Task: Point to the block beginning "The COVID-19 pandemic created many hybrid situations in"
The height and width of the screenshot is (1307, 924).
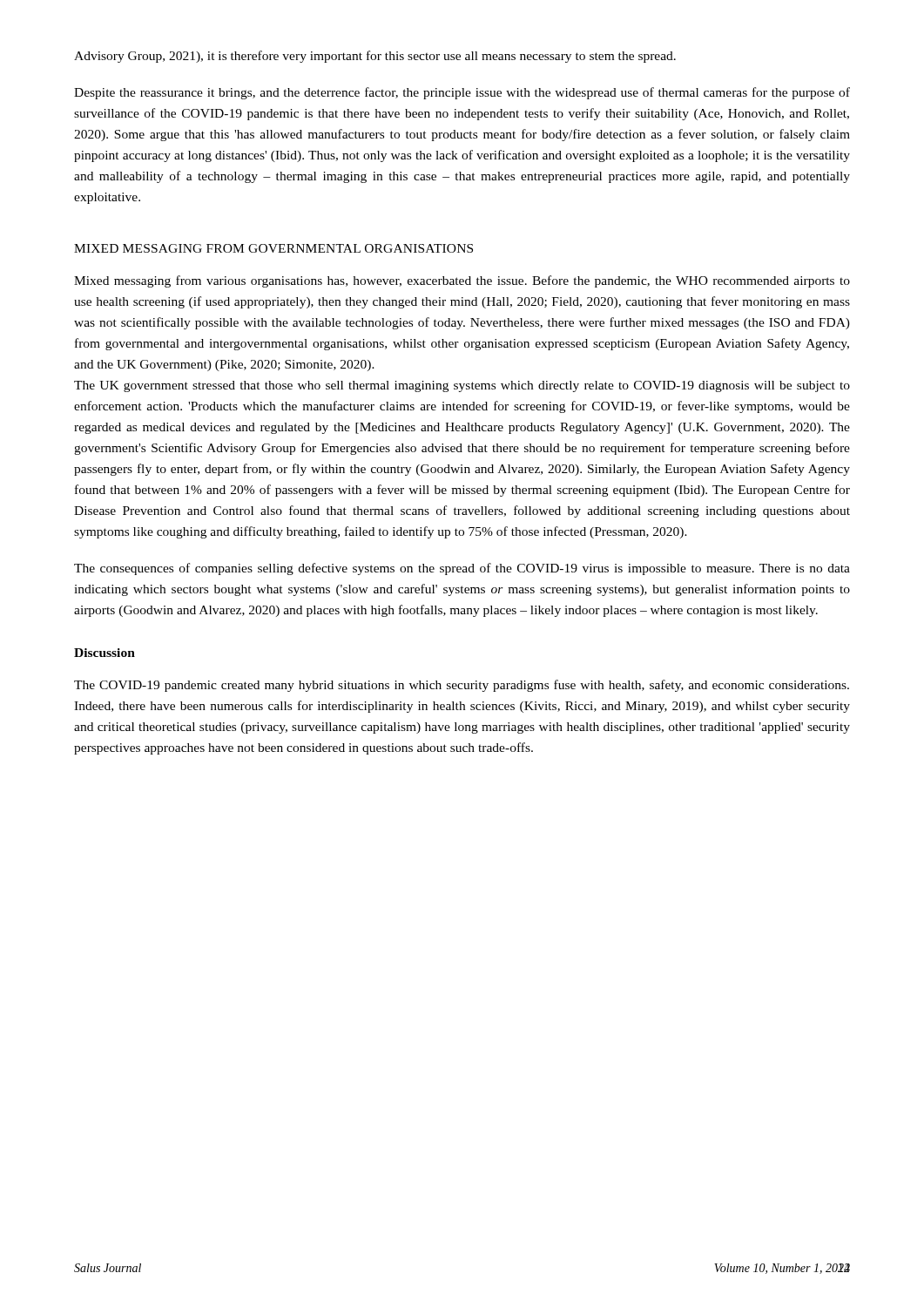Action: 462,716
